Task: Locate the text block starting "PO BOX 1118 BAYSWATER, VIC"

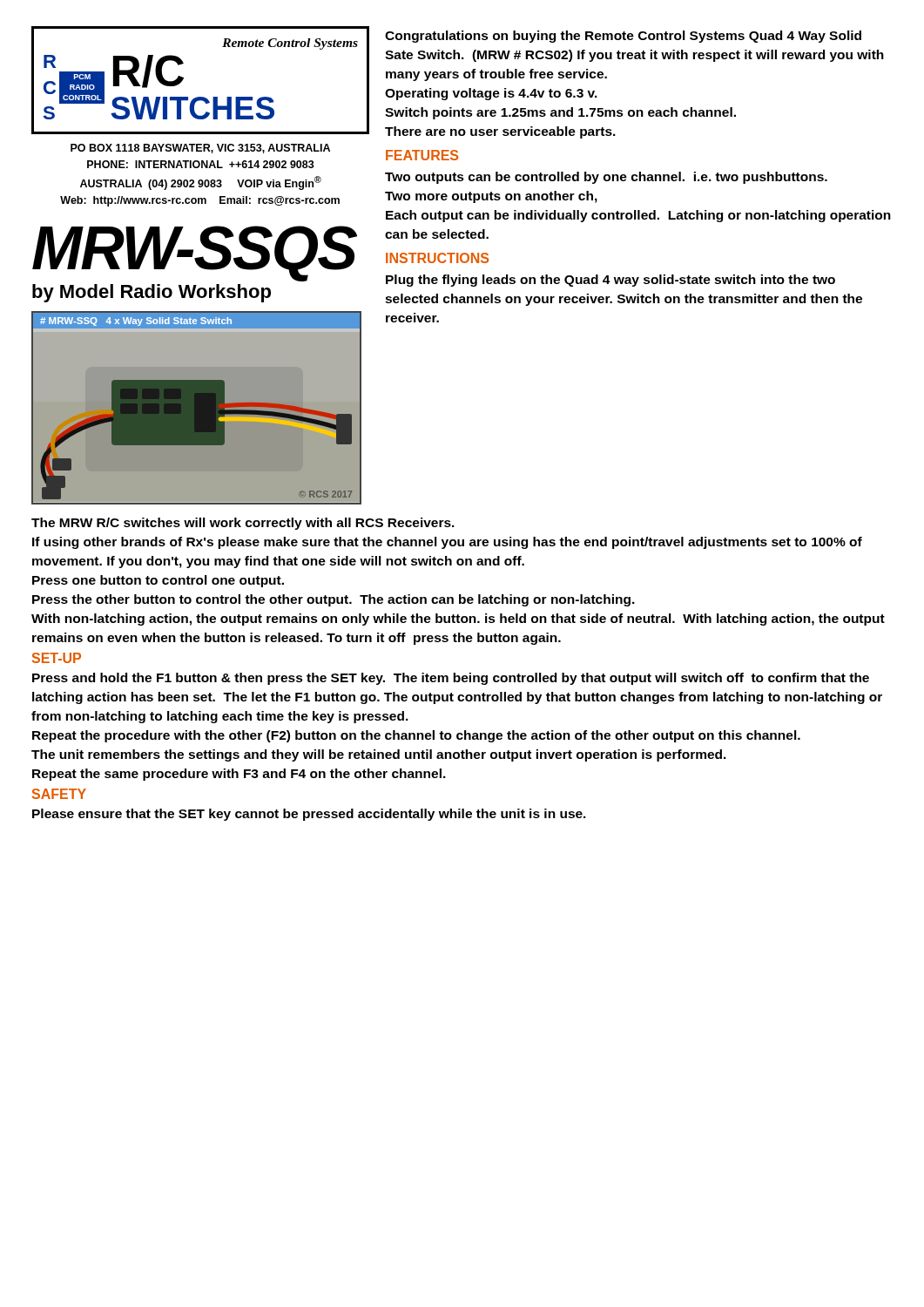Action: [200, 174]
